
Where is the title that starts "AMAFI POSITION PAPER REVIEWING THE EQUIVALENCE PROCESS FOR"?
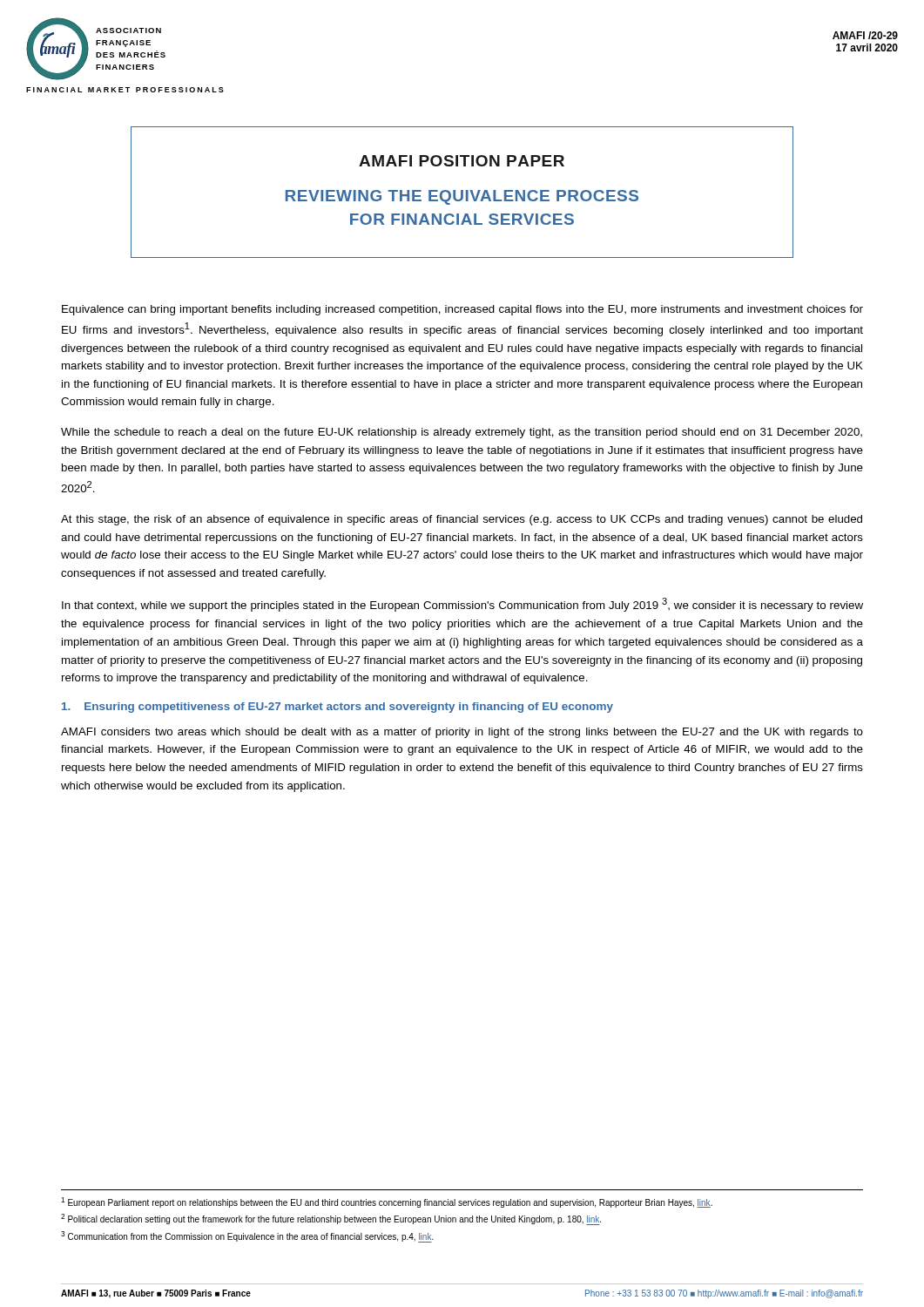click(462, 191)
